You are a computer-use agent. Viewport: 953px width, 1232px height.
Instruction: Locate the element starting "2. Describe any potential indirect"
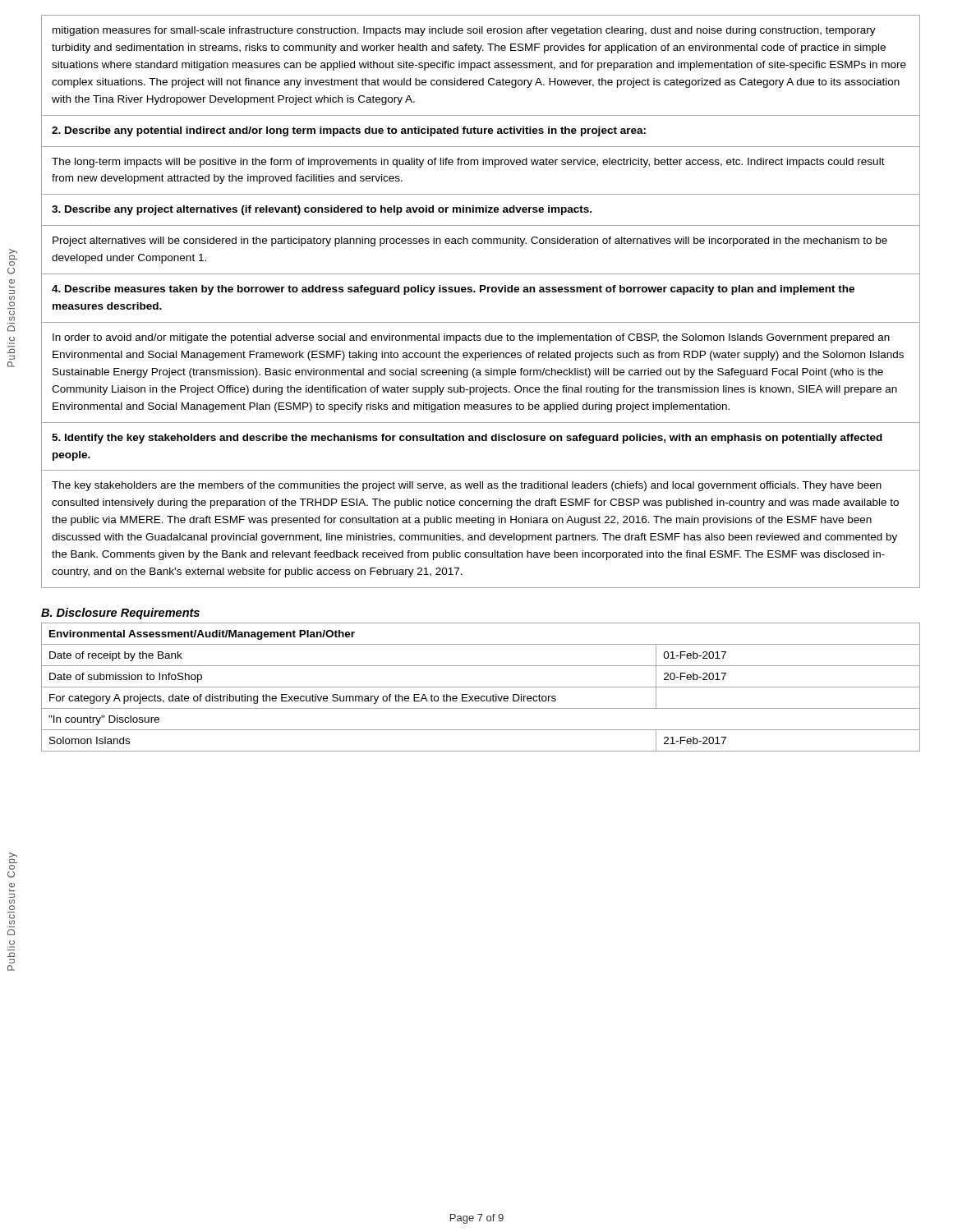349,130
